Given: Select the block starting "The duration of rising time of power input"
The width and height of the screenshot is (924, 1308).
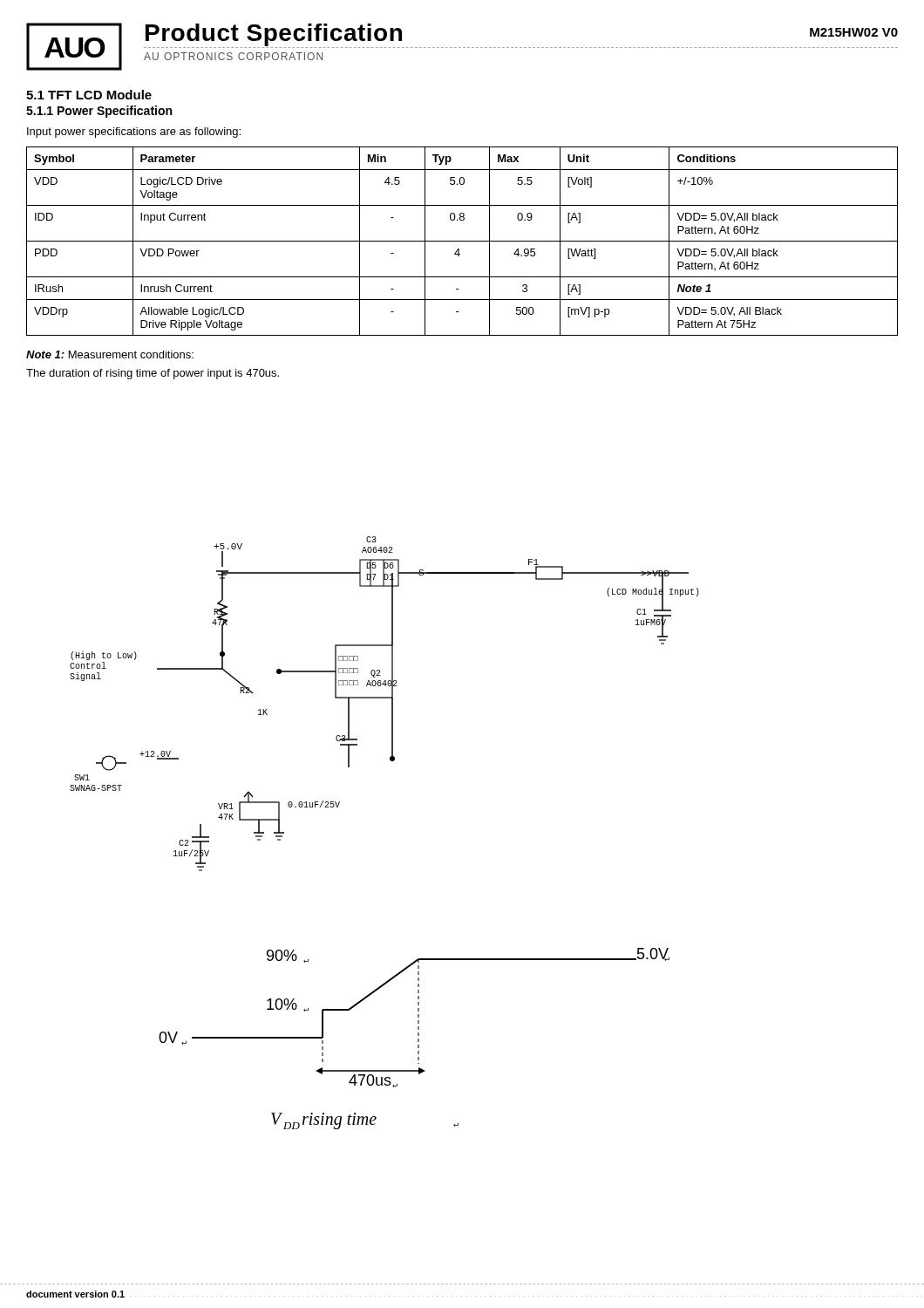Looking at the screenshot, I should (153, 373).
